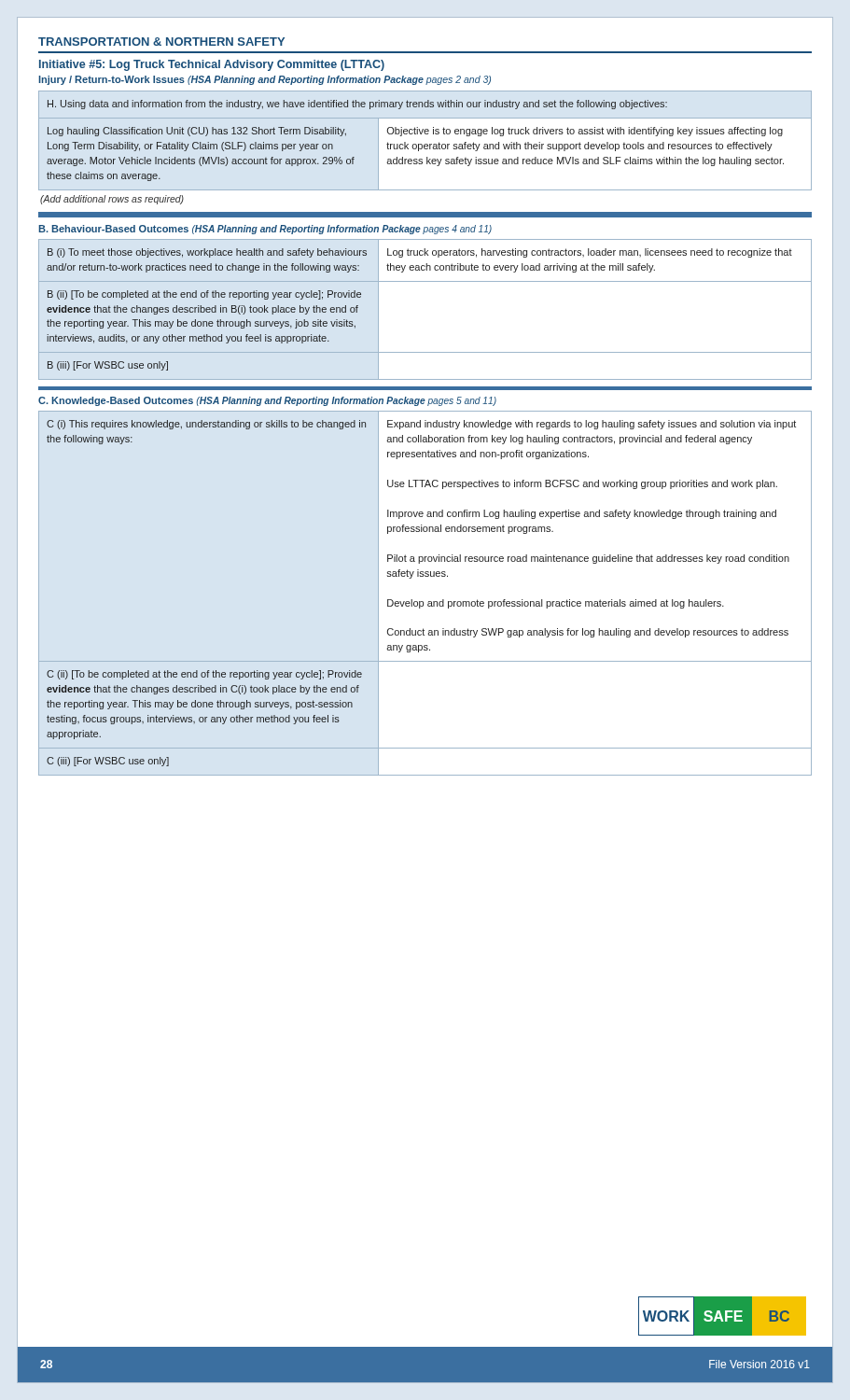Image resolution: width=850 pixels, height=1400 pixels.
Task: Find the table that mentions "Expand industry knowledge"
Action: tap(425, 593)
